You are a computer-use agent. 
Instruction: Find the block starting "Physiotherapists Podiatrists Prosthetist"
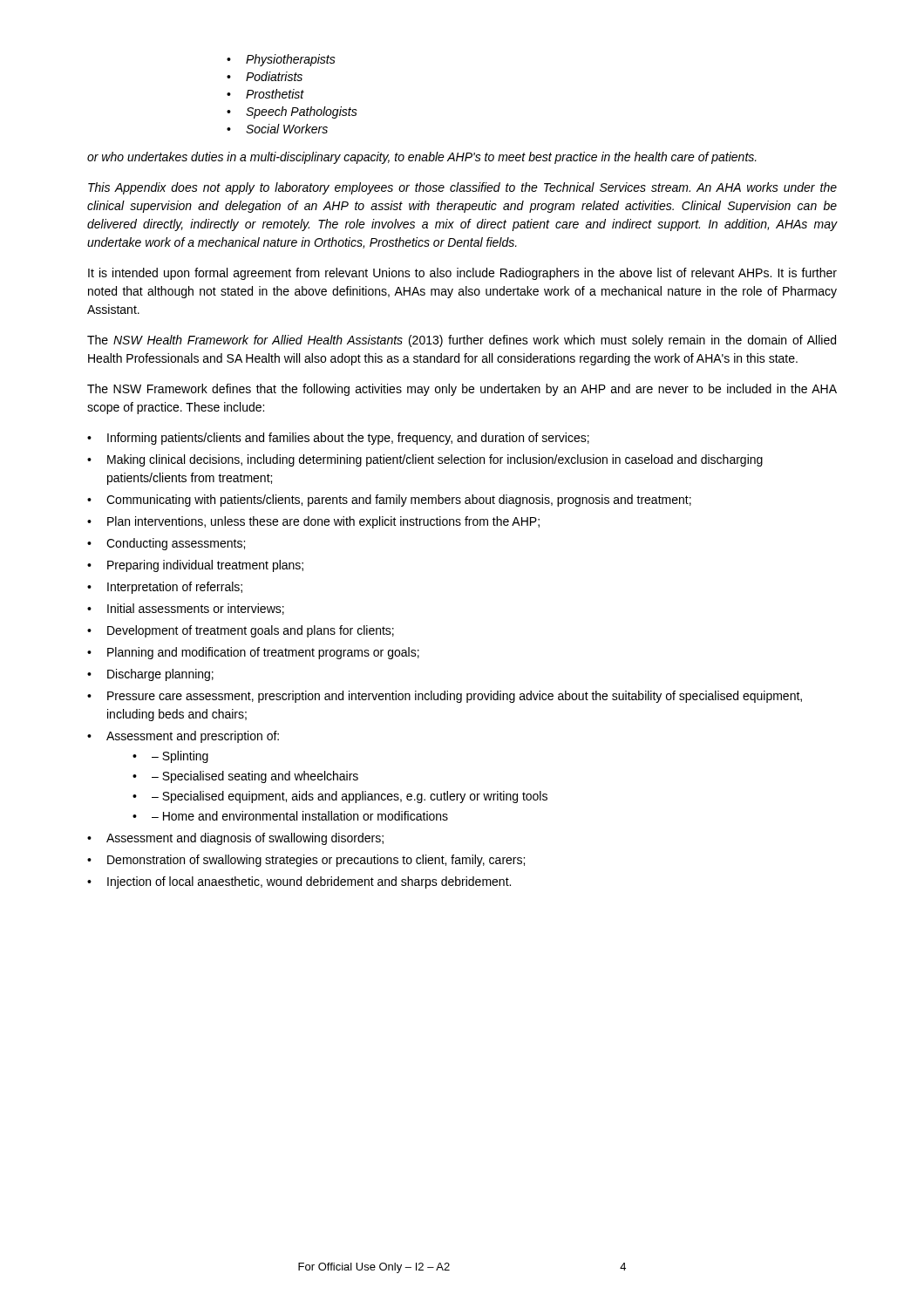point(281,60)
